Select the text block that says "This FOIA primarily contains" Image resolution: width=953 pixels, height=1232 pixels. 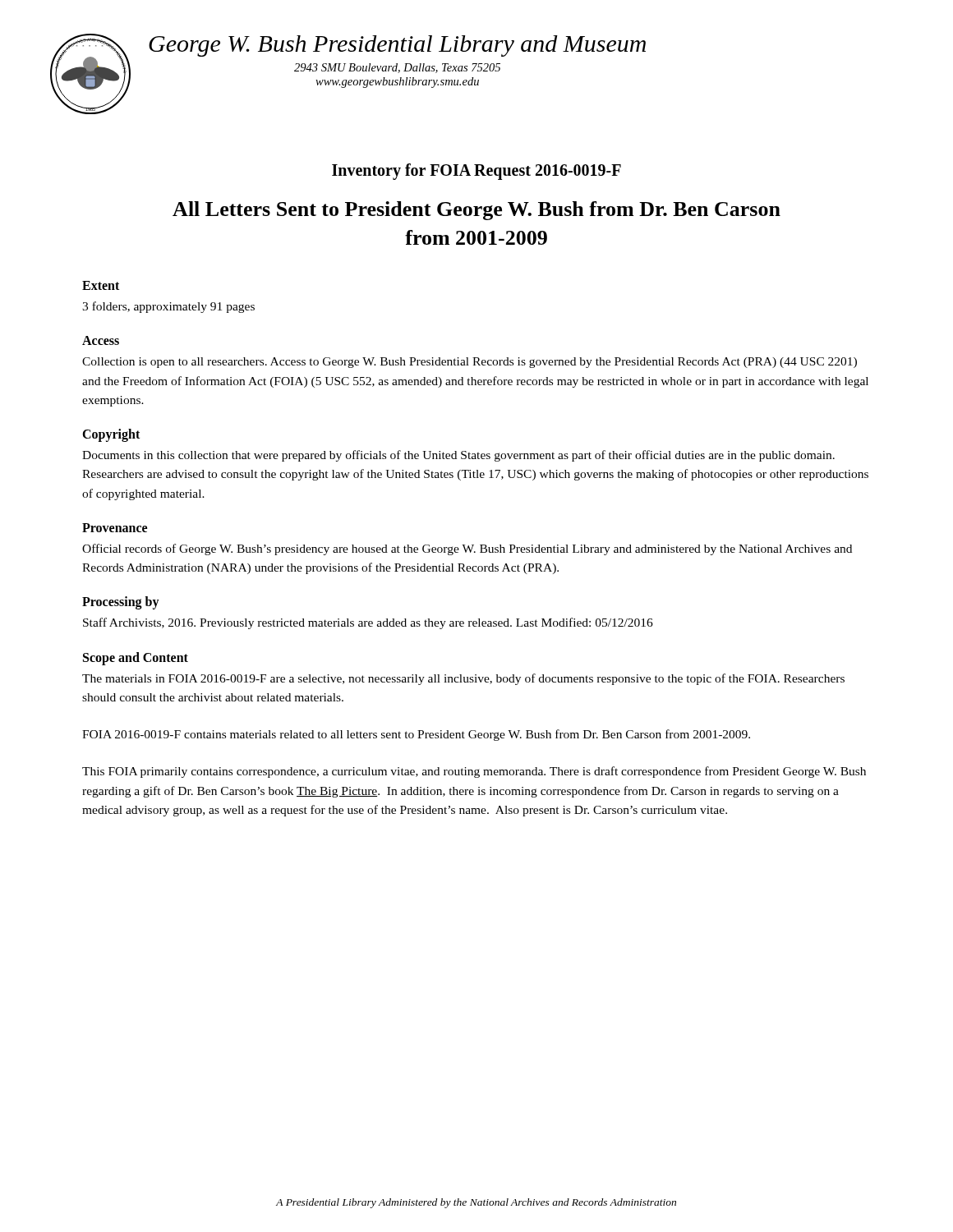474,790
